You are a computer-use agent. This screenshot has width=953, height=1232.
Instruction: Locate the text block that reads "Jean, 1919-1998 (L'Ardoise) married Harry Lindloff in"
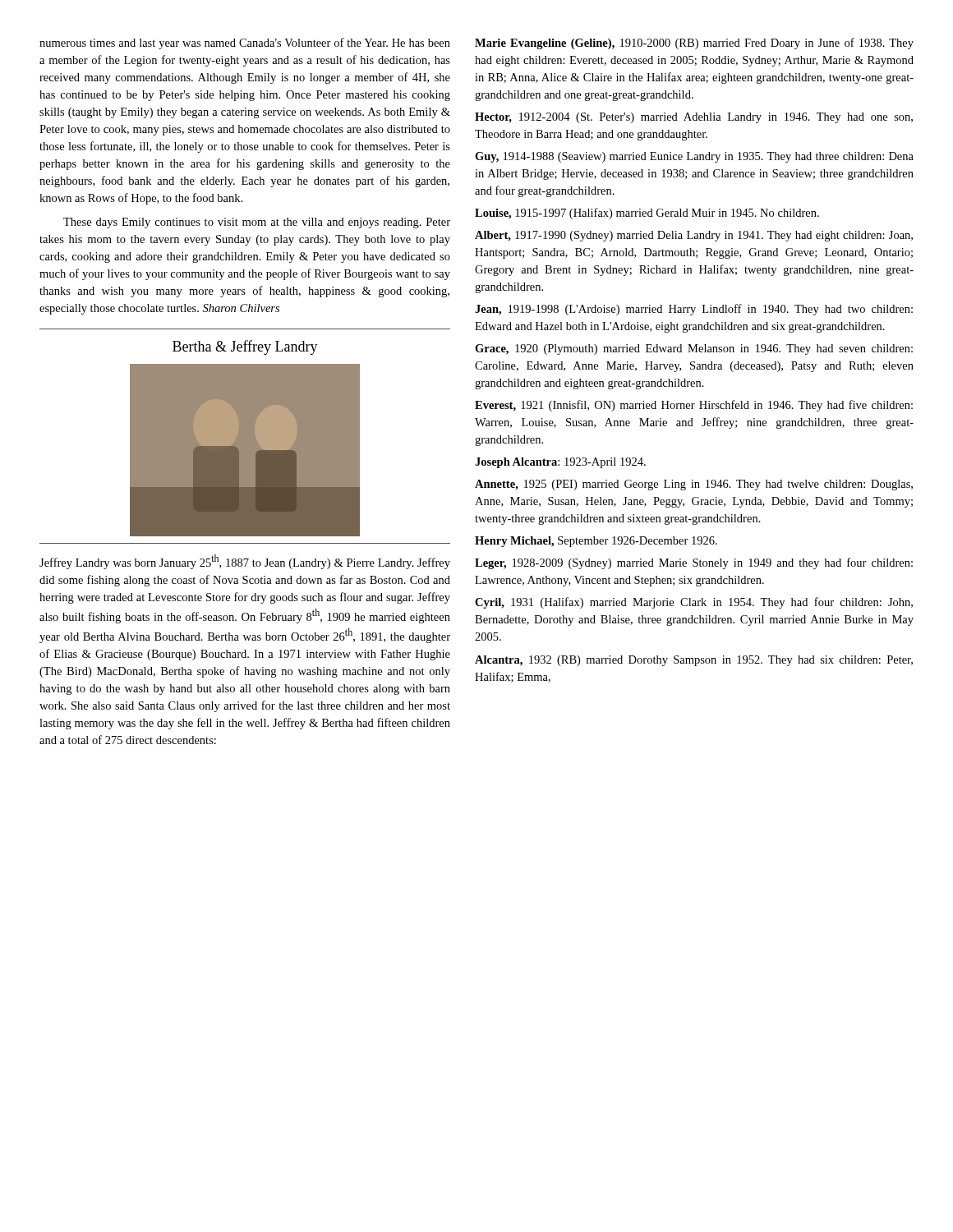pos(694,318)
